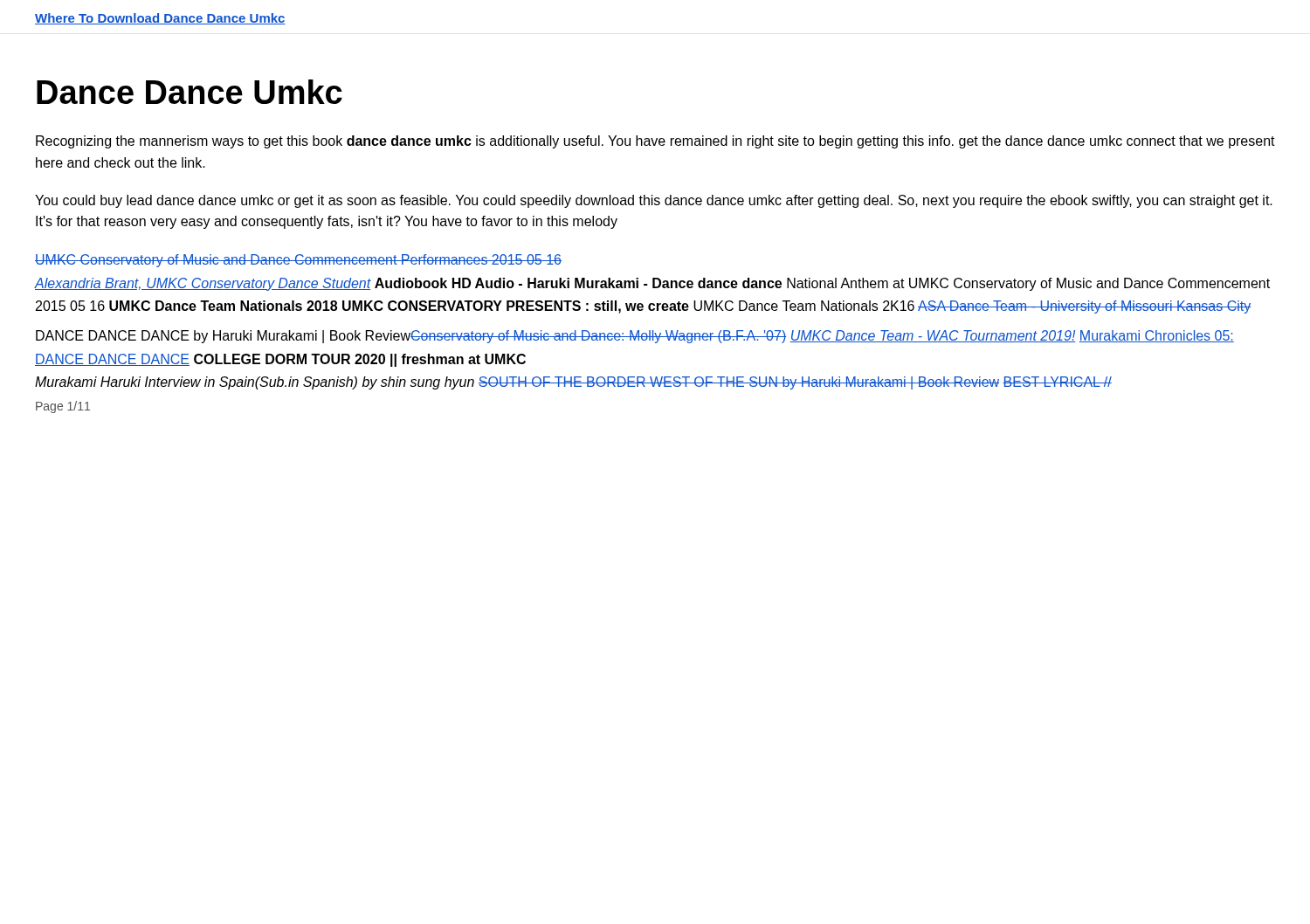
Task: Find the text block starting "UMKC Conservatory of"
Action: 652,283
